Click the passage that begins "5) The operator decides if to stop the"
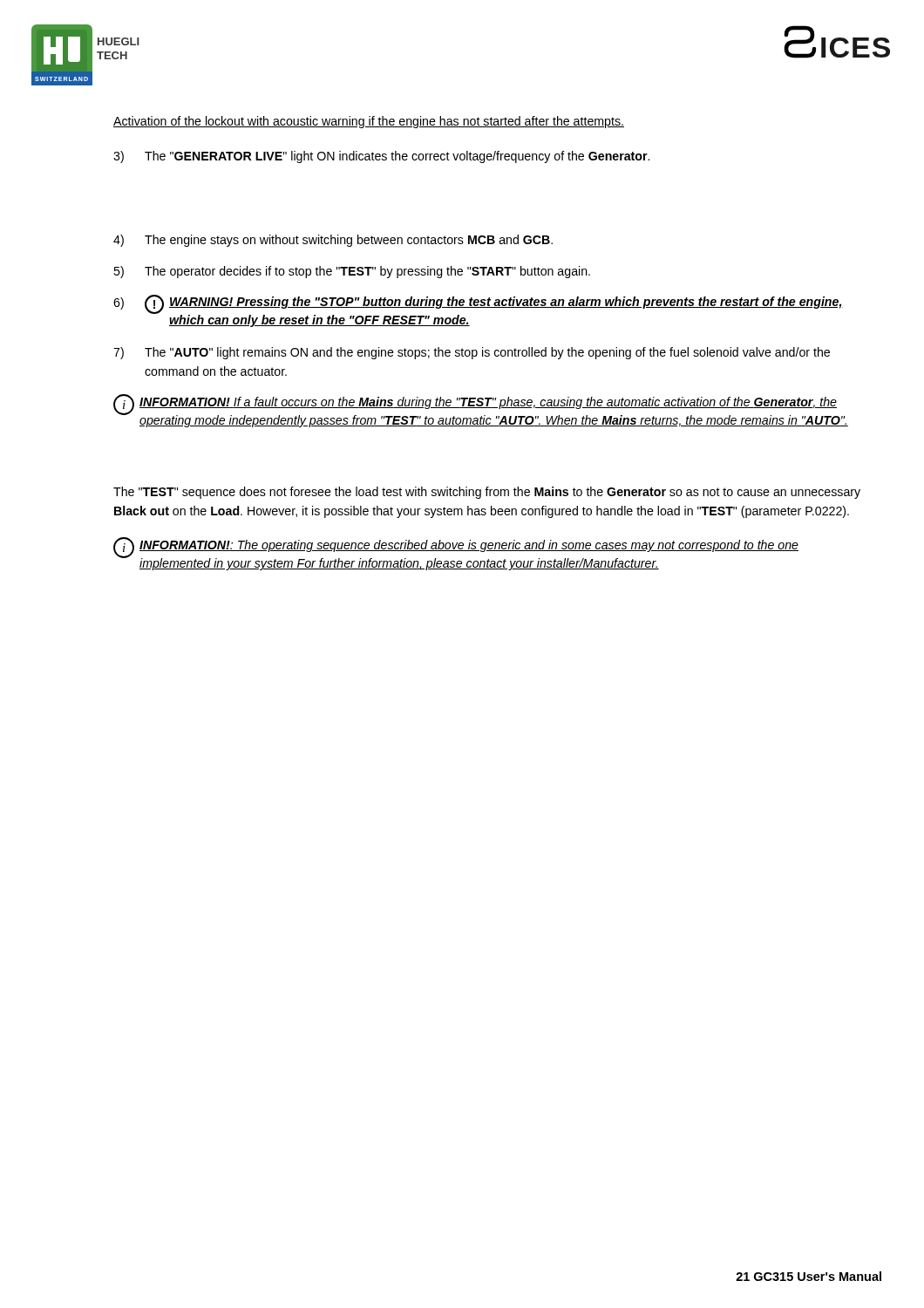Viewport: 924px width, 1308px height. coord(492,271)
